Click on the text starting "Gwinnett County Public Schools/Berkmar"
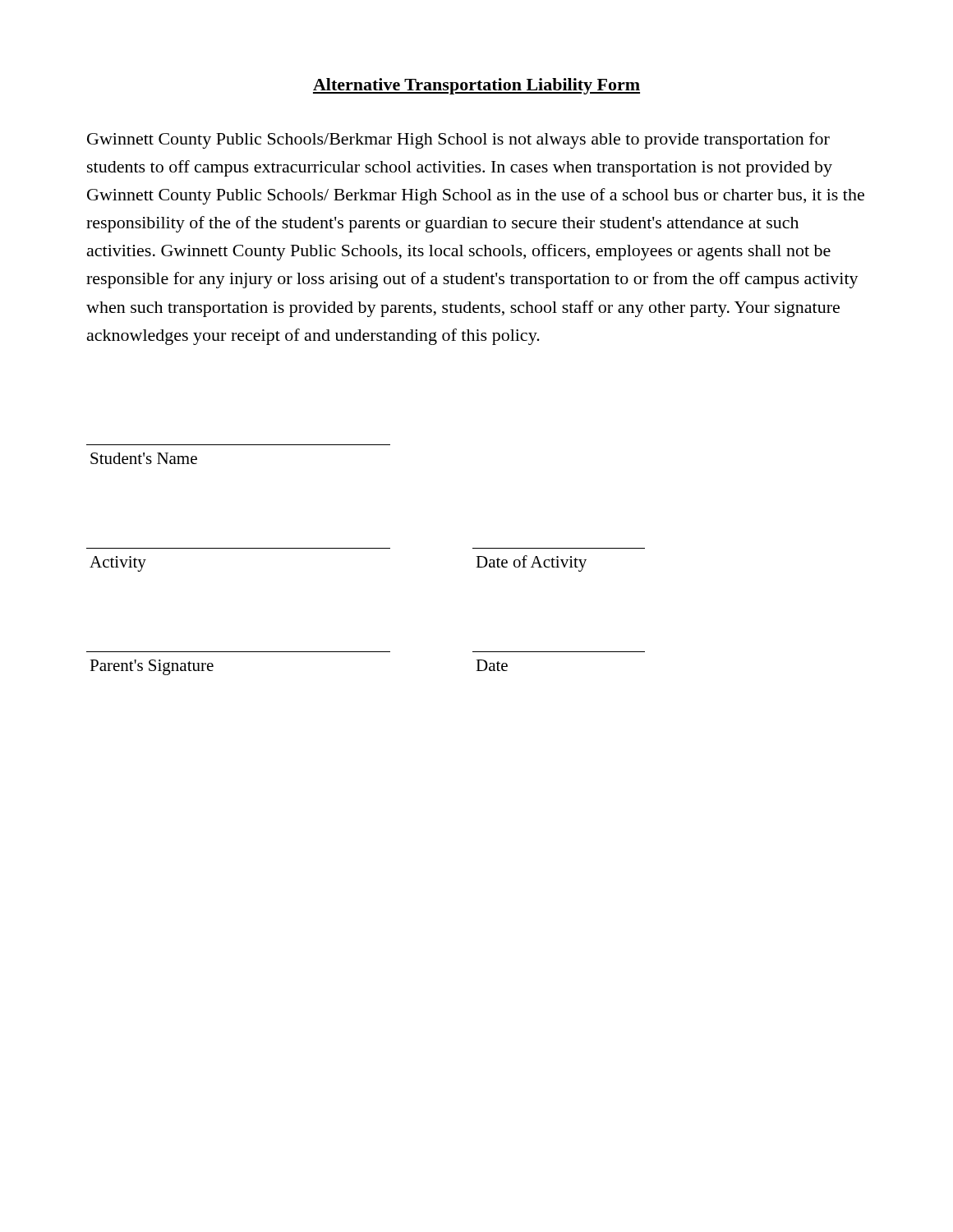 click(x=476, y=236)
